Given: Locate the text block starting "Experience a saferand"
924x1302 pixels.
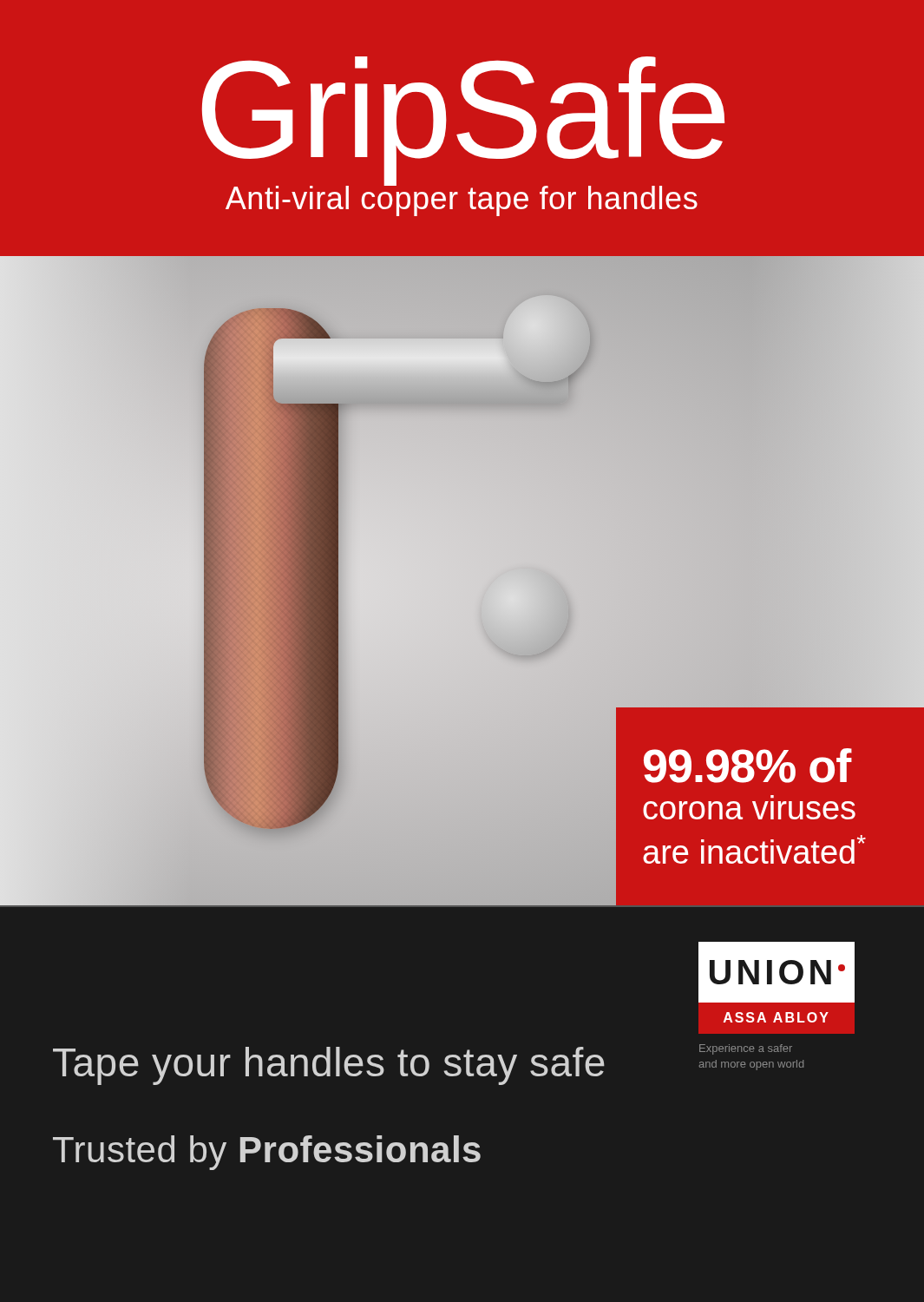Looking at the screenshot, I should (751, 1056).
